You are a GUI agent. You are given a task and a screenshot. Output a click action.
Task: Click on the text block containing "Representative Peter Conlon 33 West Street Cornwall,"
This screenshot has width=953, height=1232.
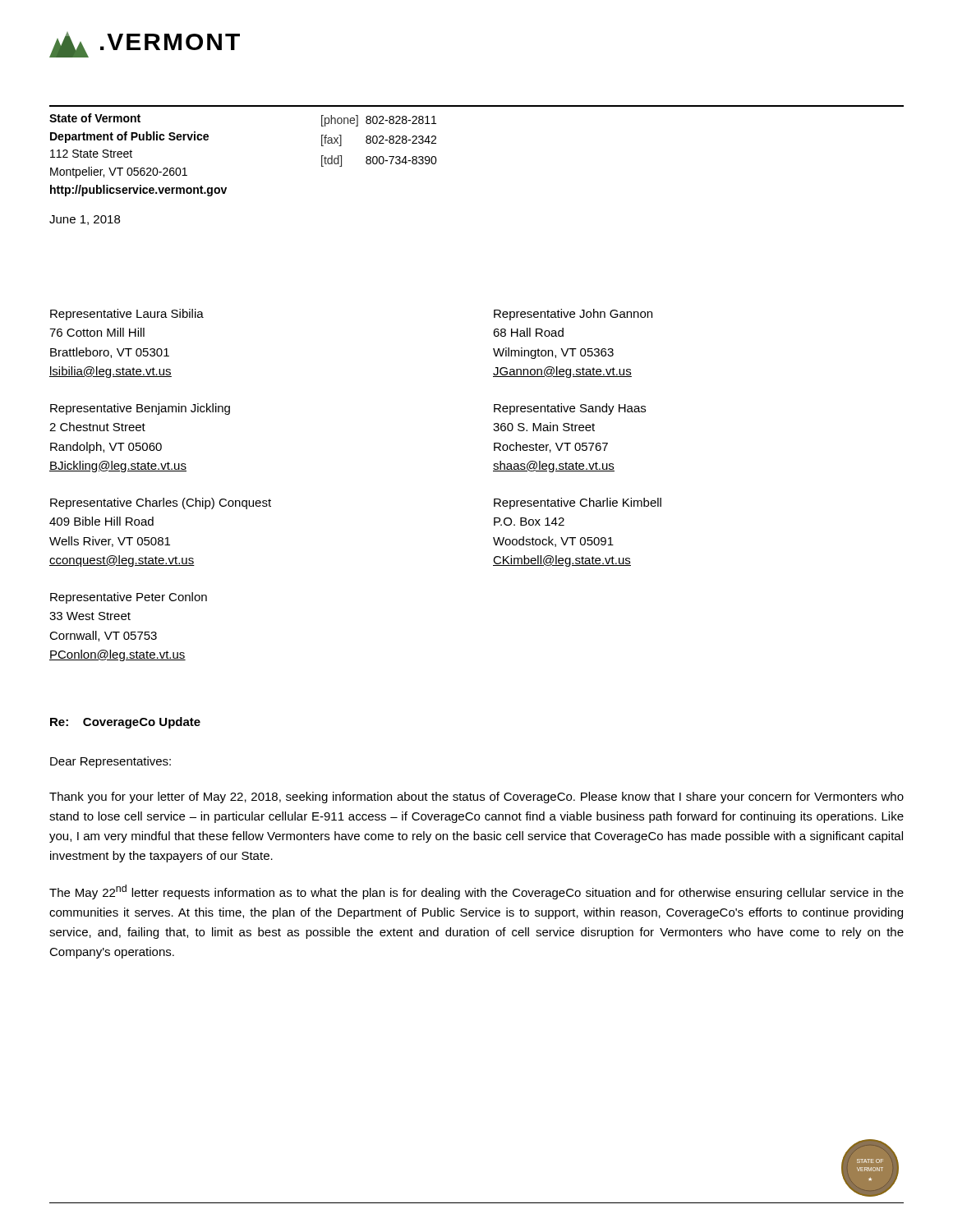(x=128, y=625)
